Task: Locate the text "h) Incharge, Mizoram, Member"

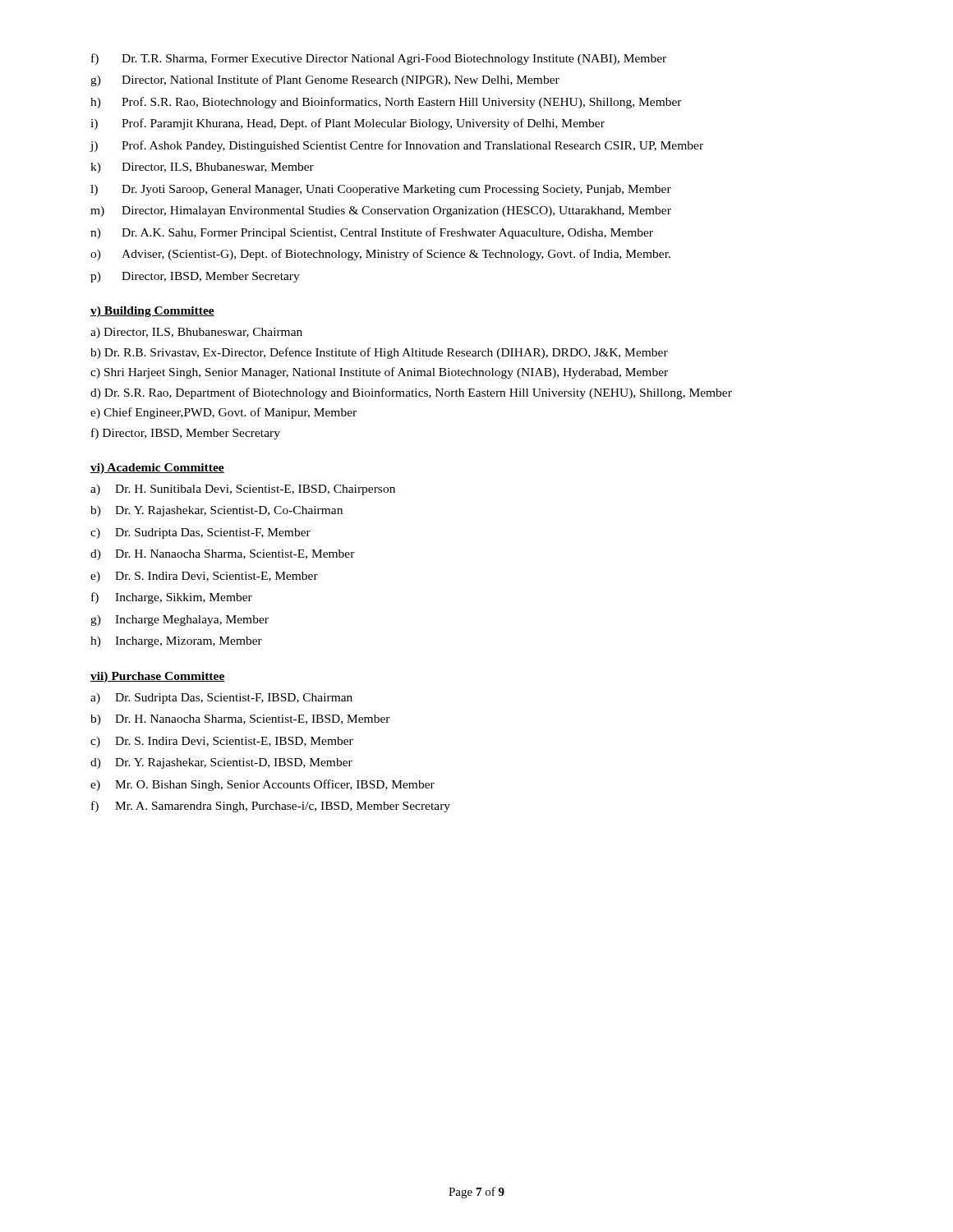Action: click(x=176, y=642)
